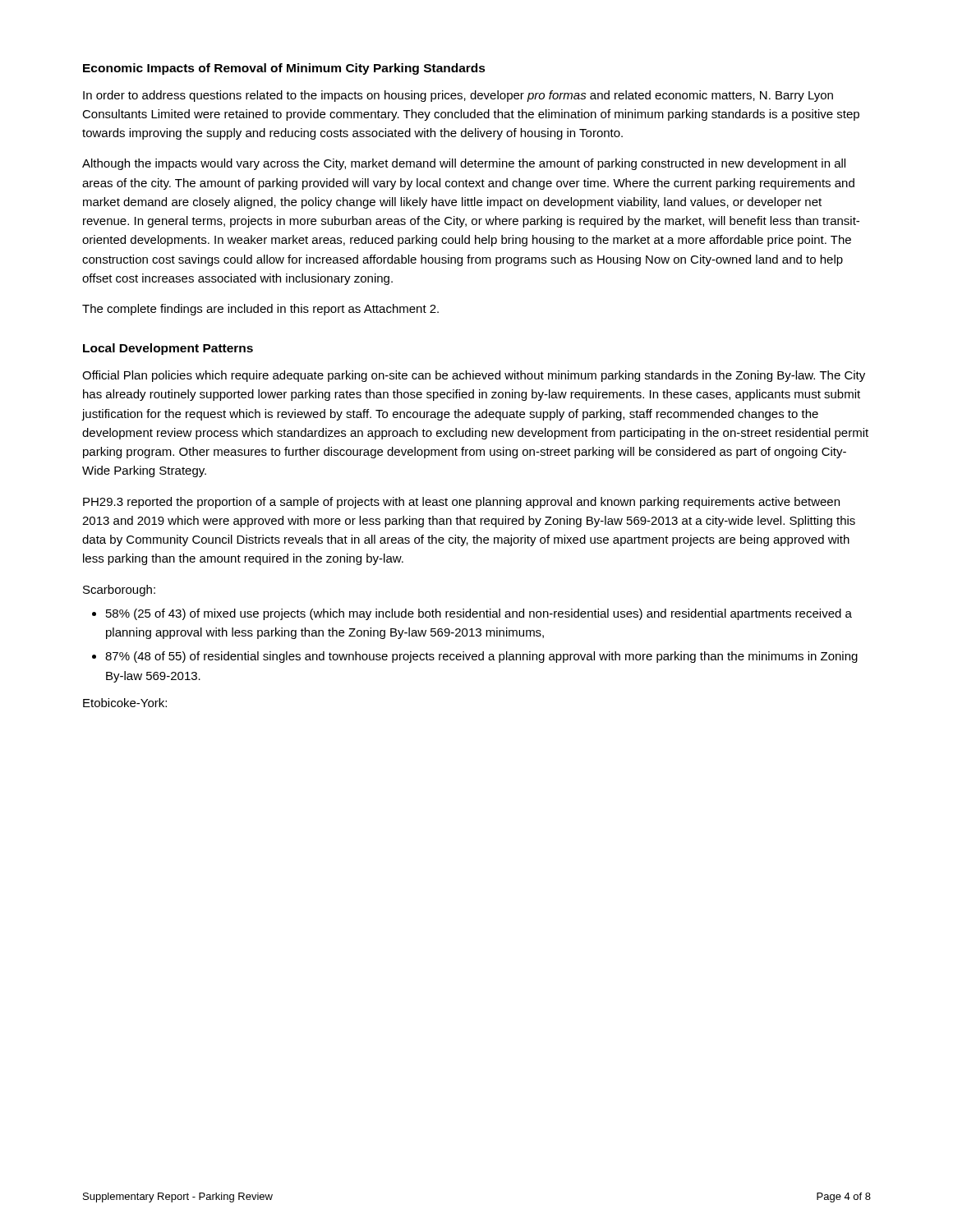This screenshot has height=1232, width=953.
Task: Locate the text block that reads "Official Plan policies which require adequate parking on-site"
Action: point(475,423)
